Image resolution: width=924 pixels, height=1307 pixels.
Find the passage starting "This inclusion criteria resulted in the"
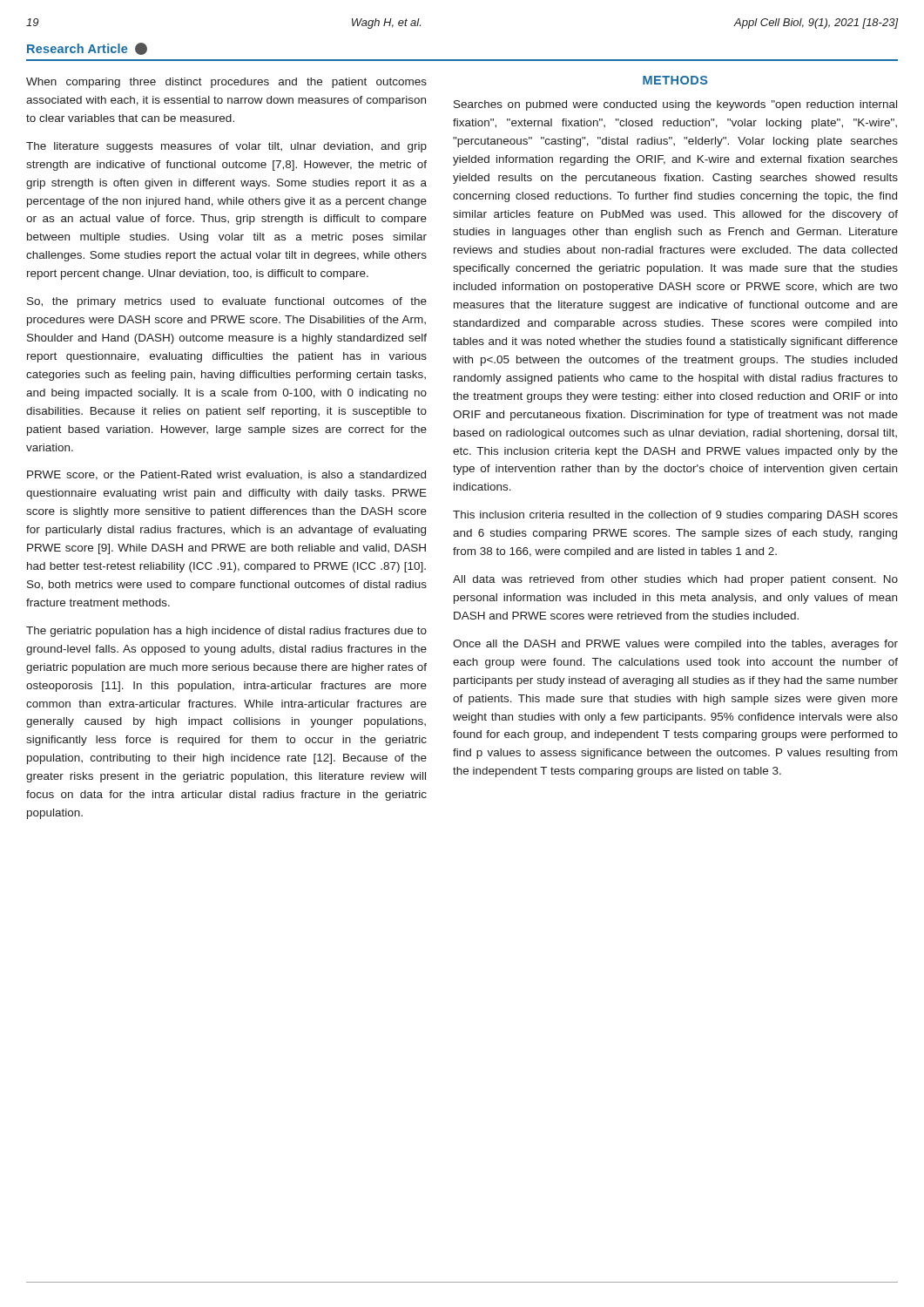pyautogui.click(x=675, y=534)
